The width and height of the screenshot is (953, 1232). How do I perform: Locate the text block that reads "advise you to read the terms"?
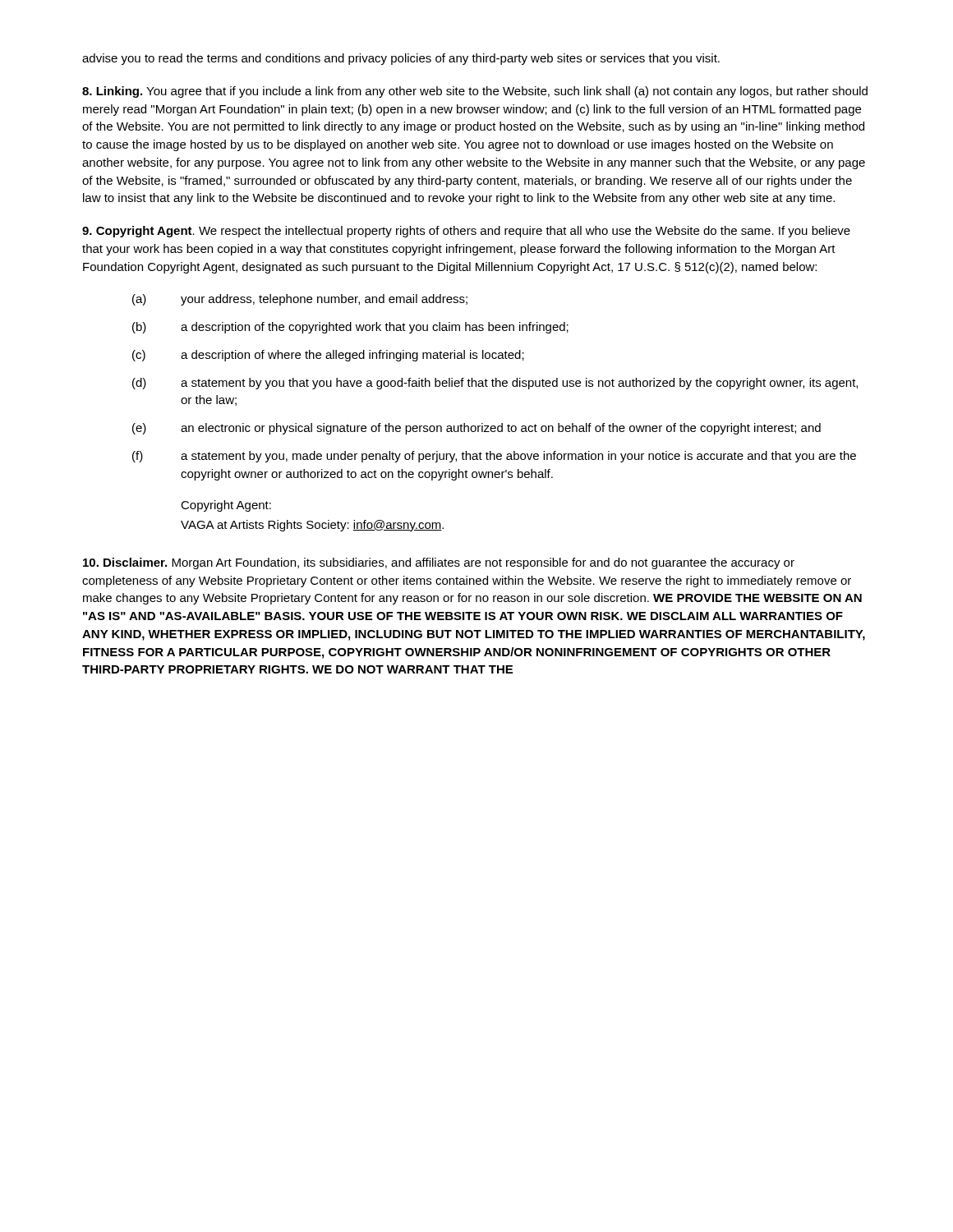(x=401, y=58)
